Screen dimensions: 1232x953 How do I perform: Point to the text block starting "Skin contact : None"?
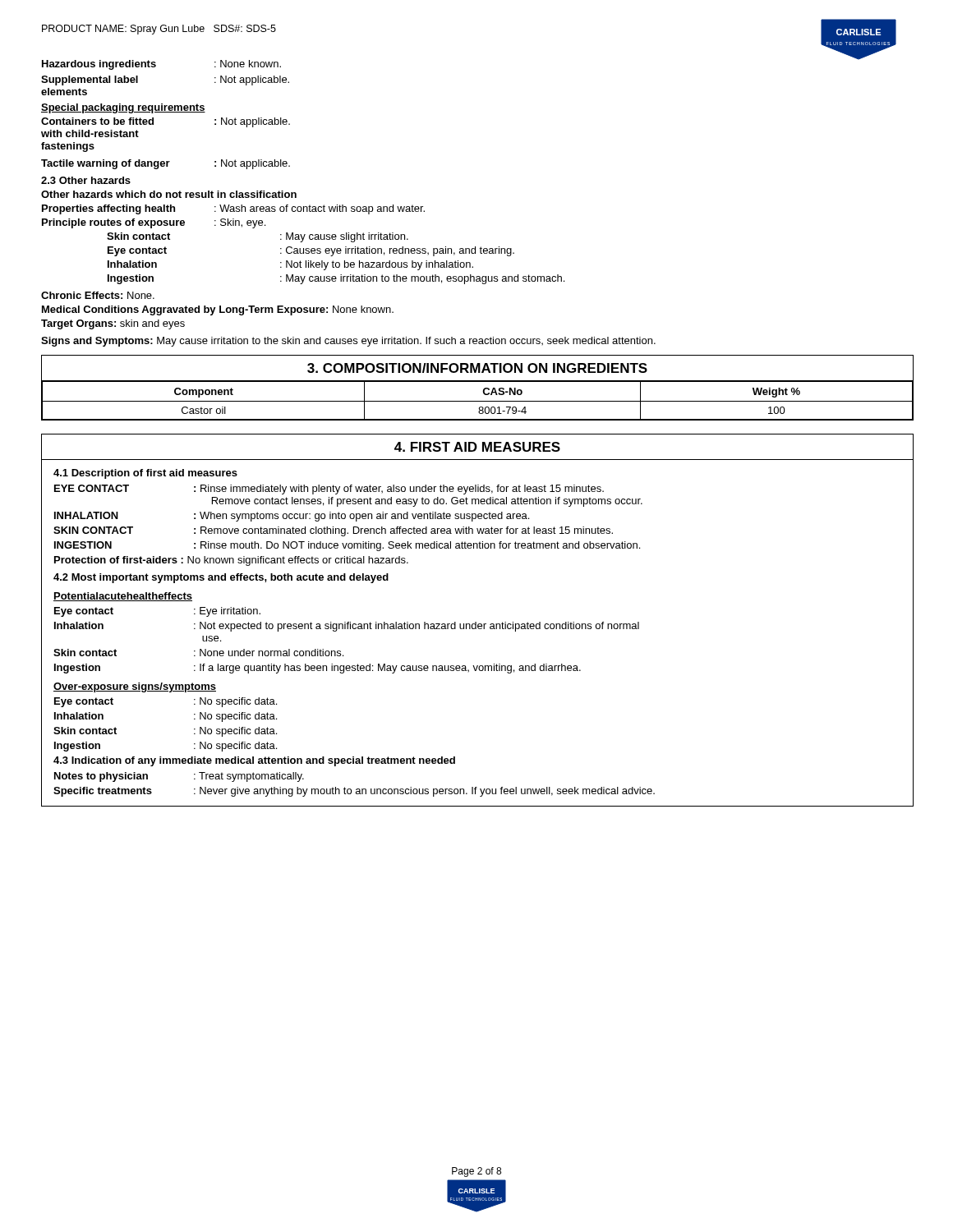click(x=198, y=653)
